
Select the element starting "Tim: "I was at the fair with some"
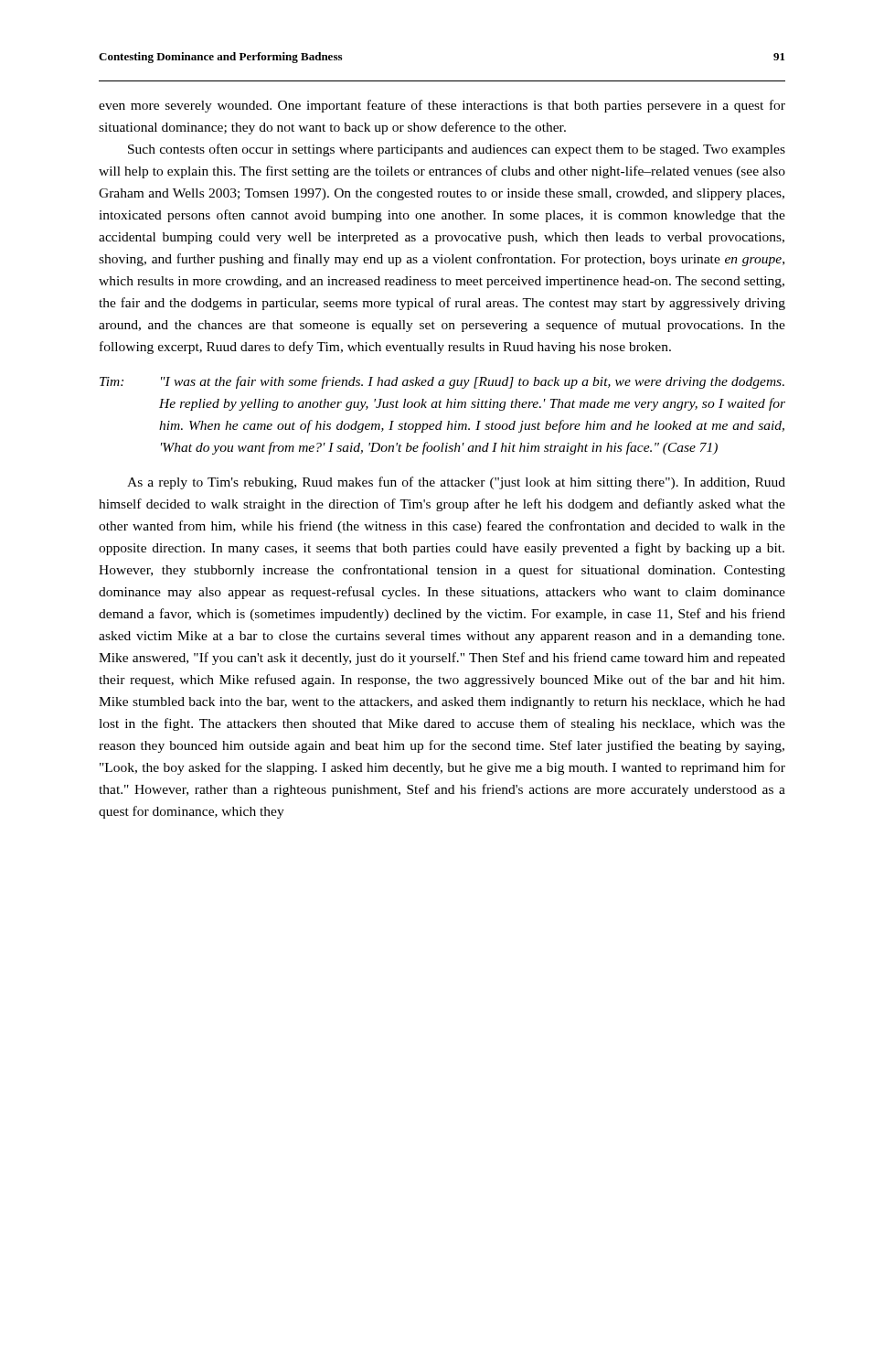[442, 415]
